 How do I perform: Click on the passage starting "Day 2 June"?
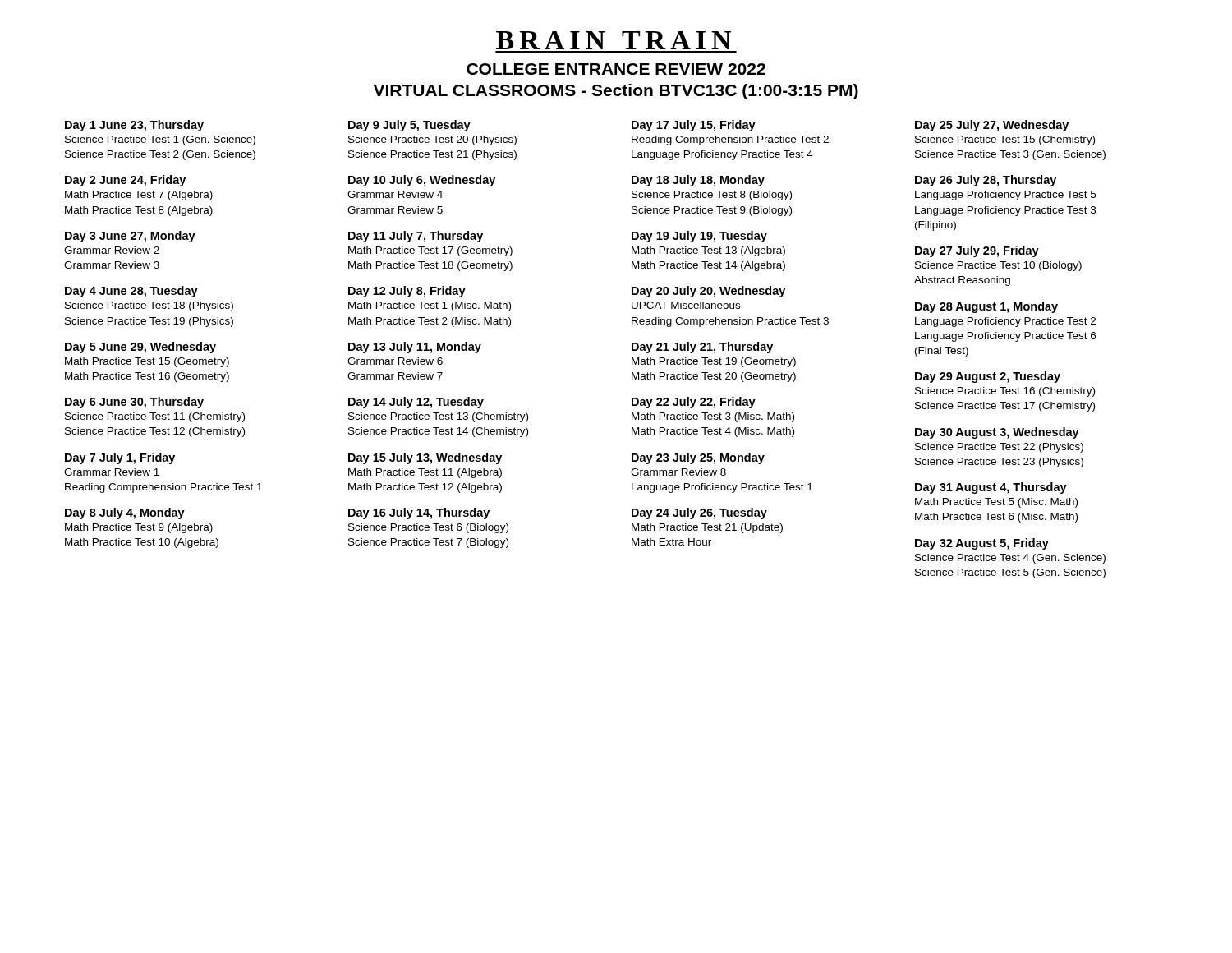191,196
